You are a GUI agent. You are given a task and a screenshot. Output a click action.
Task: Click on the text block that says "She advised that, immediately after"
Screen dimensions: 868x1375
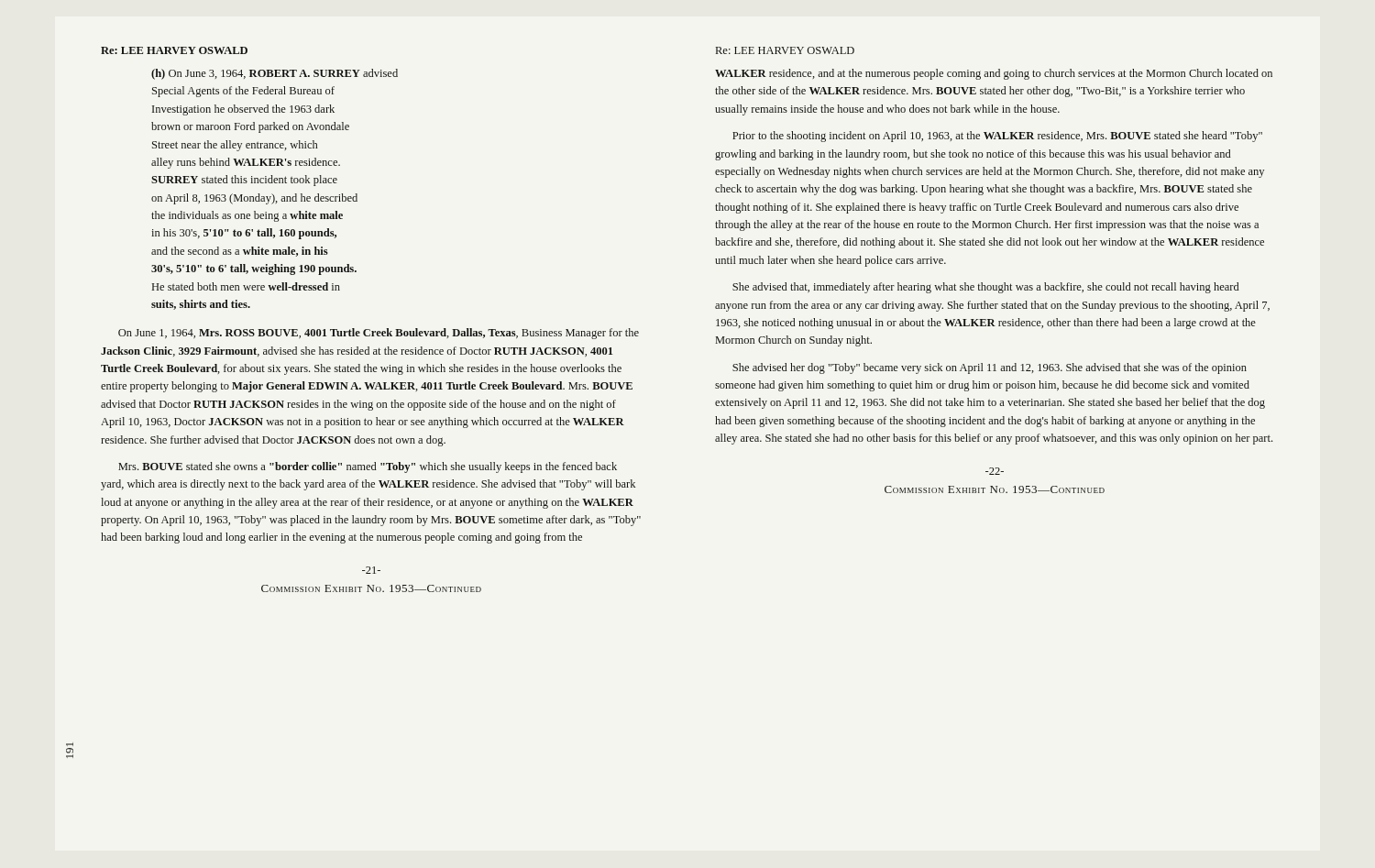[993, 314]
